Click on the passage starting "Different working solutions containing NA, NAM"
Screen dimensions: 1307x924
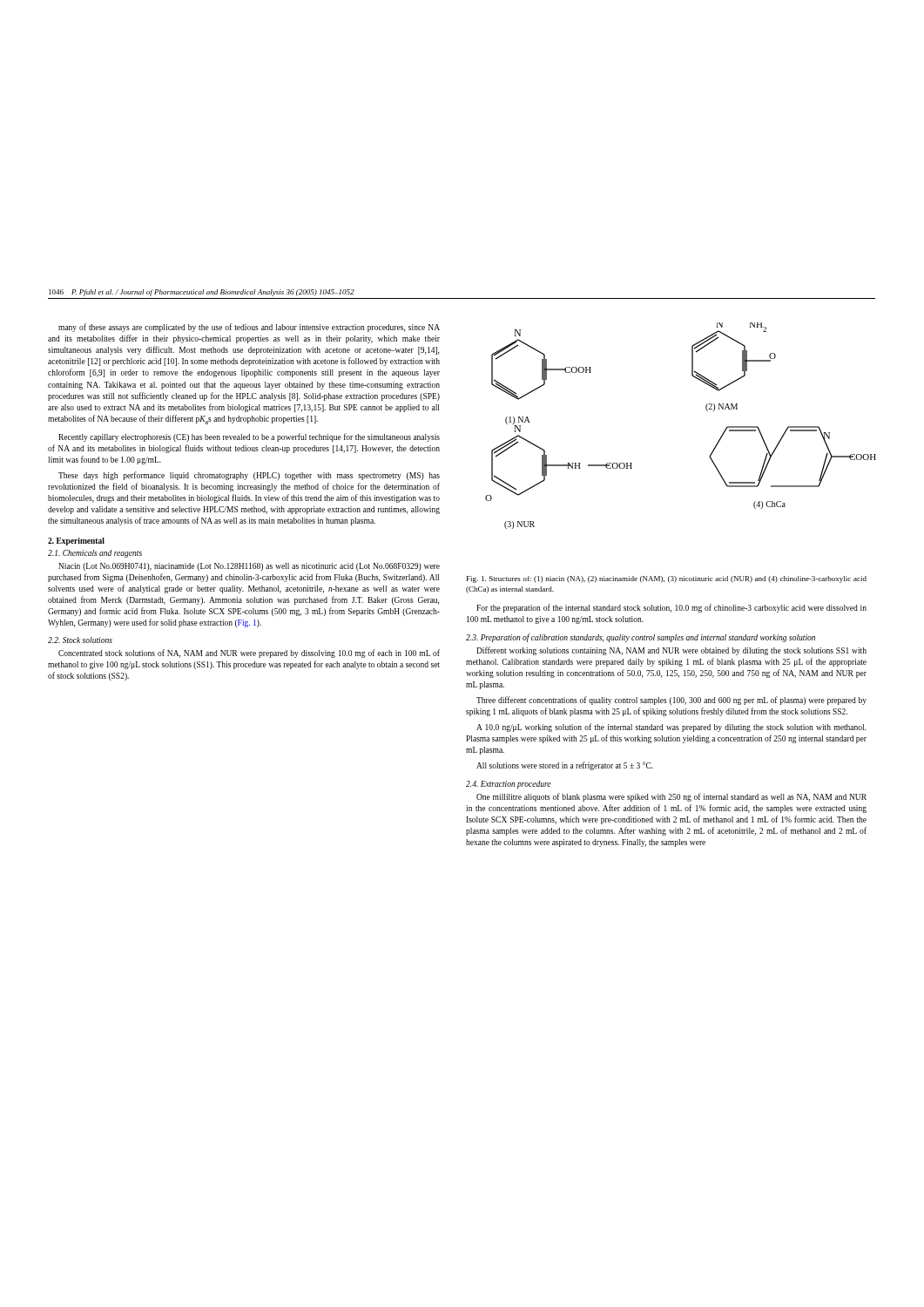click(666, 709)
